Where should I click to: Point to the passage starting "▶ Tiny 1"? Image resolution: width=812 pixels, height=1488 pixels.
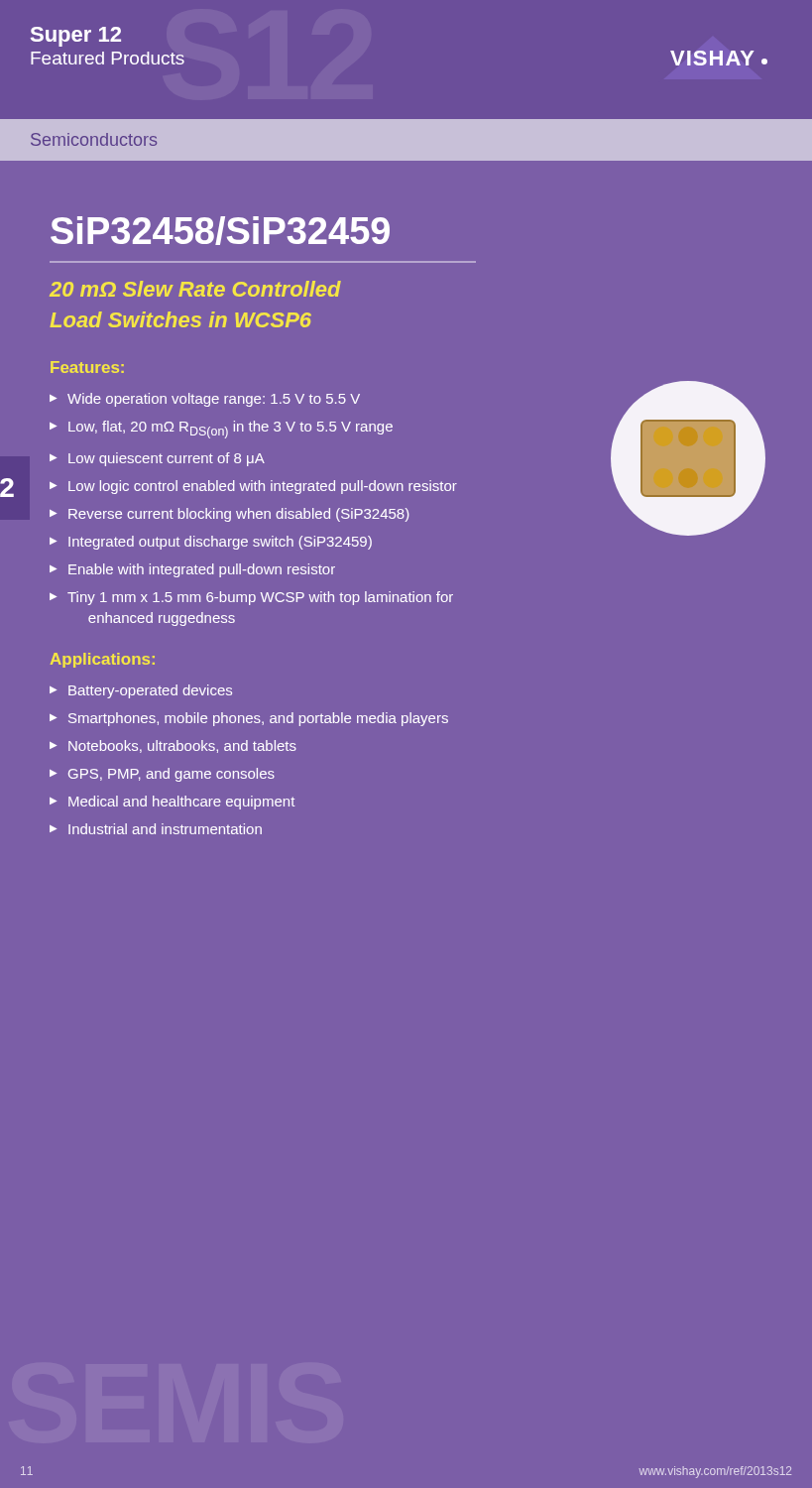coord(252,607)
